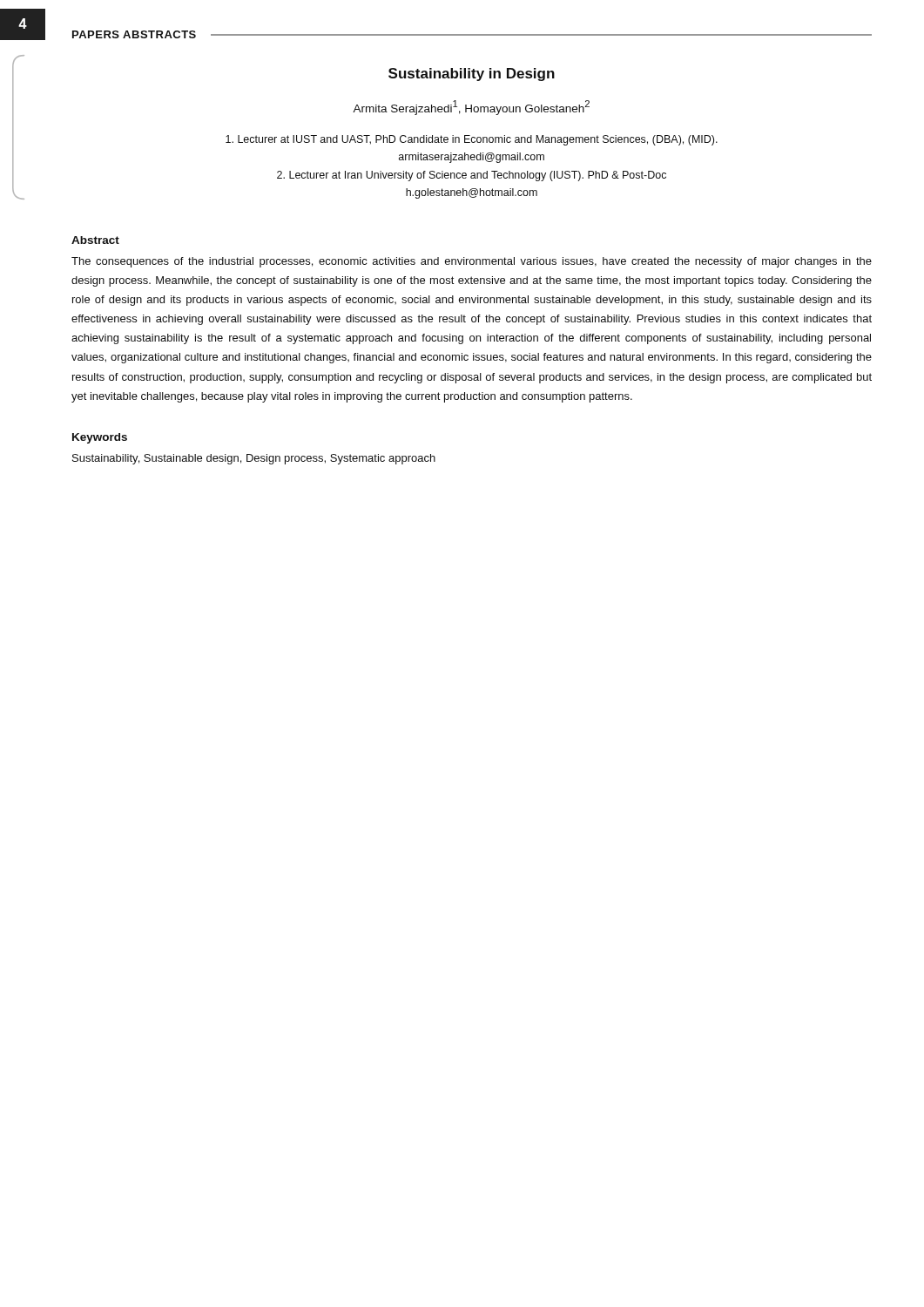The image size is (924, 1307).
Task: Navigate to the element starting "The consequences of the industrial processes, economic"
Action: (x=472, y=328)
